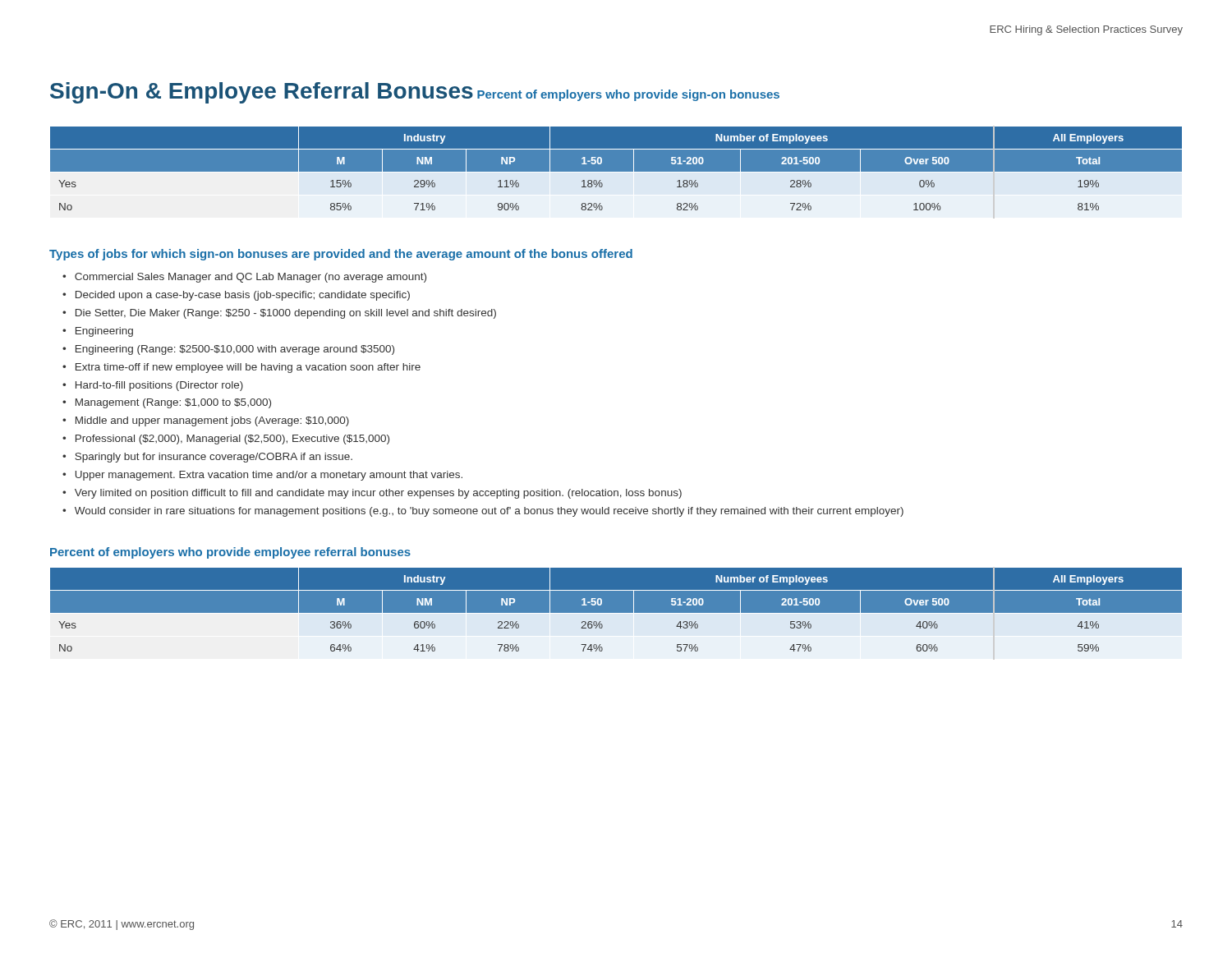Click the passage that begins "• Commercial Sales Manager"
This screenshot has height=953, width=1232.
point(245,277)
